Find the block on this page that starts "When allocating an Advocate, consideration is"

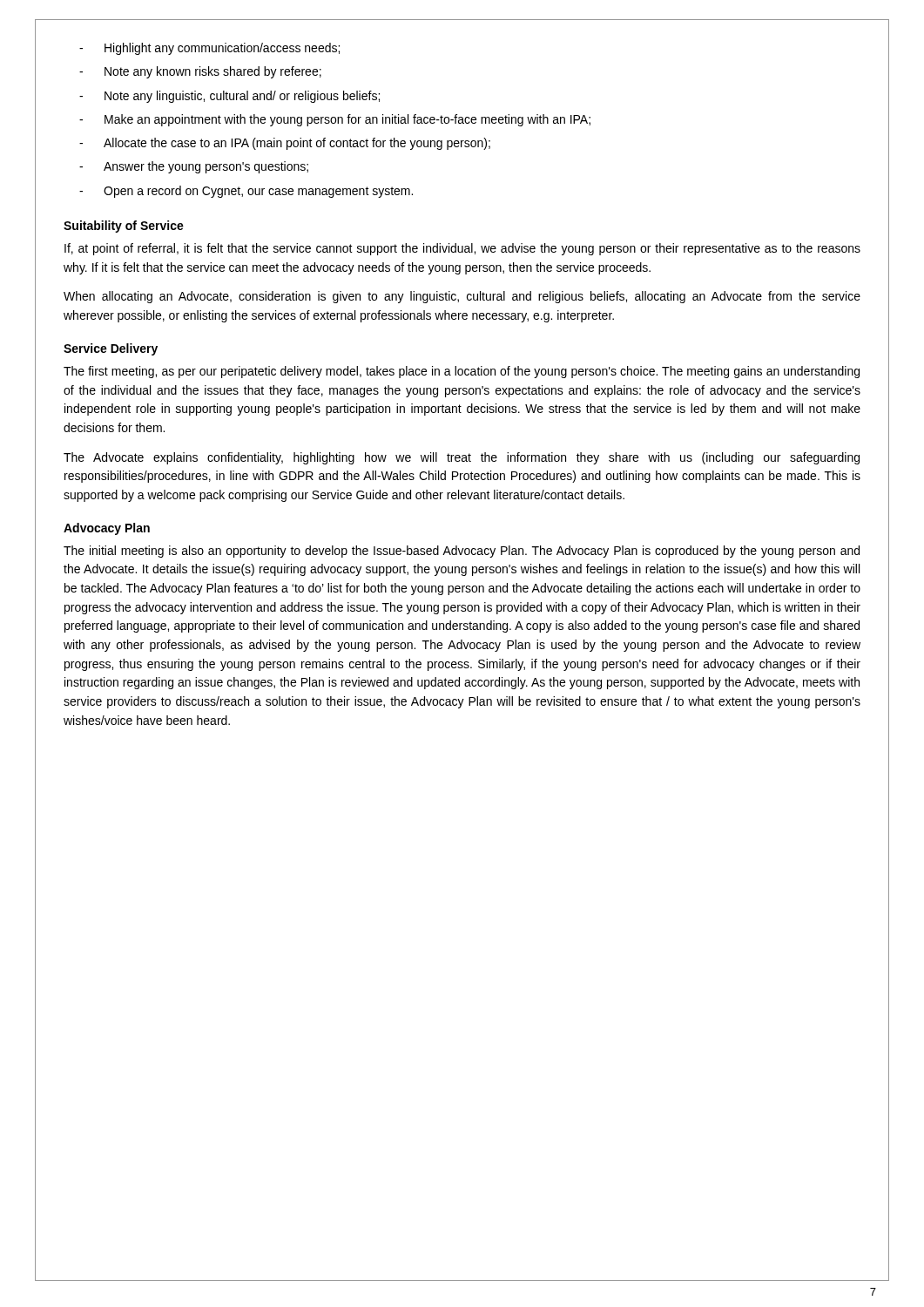[x=462, y=306]
